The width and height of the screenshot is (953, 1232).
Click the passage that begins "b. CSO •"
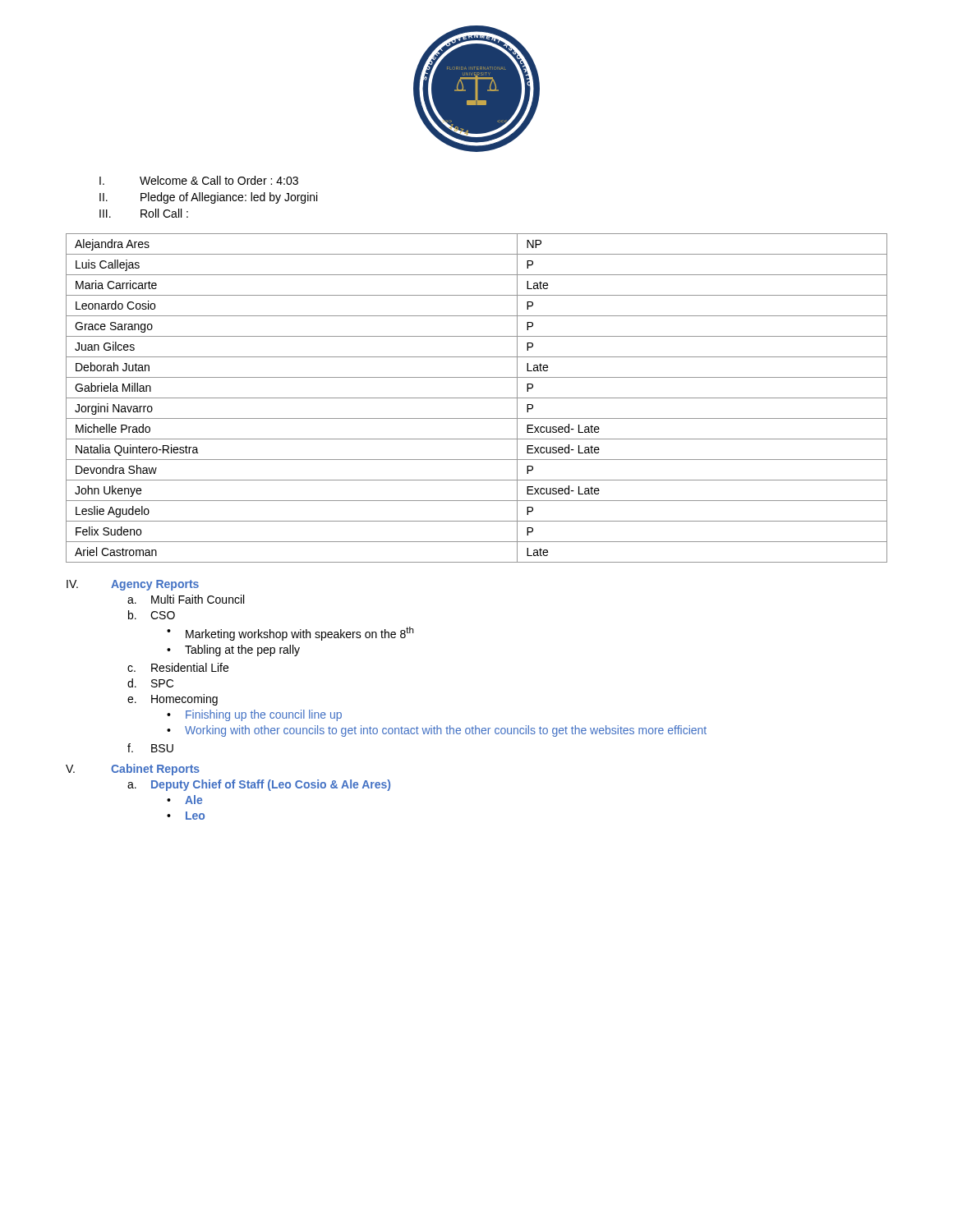pyautogui.click(x=152, y=615)
